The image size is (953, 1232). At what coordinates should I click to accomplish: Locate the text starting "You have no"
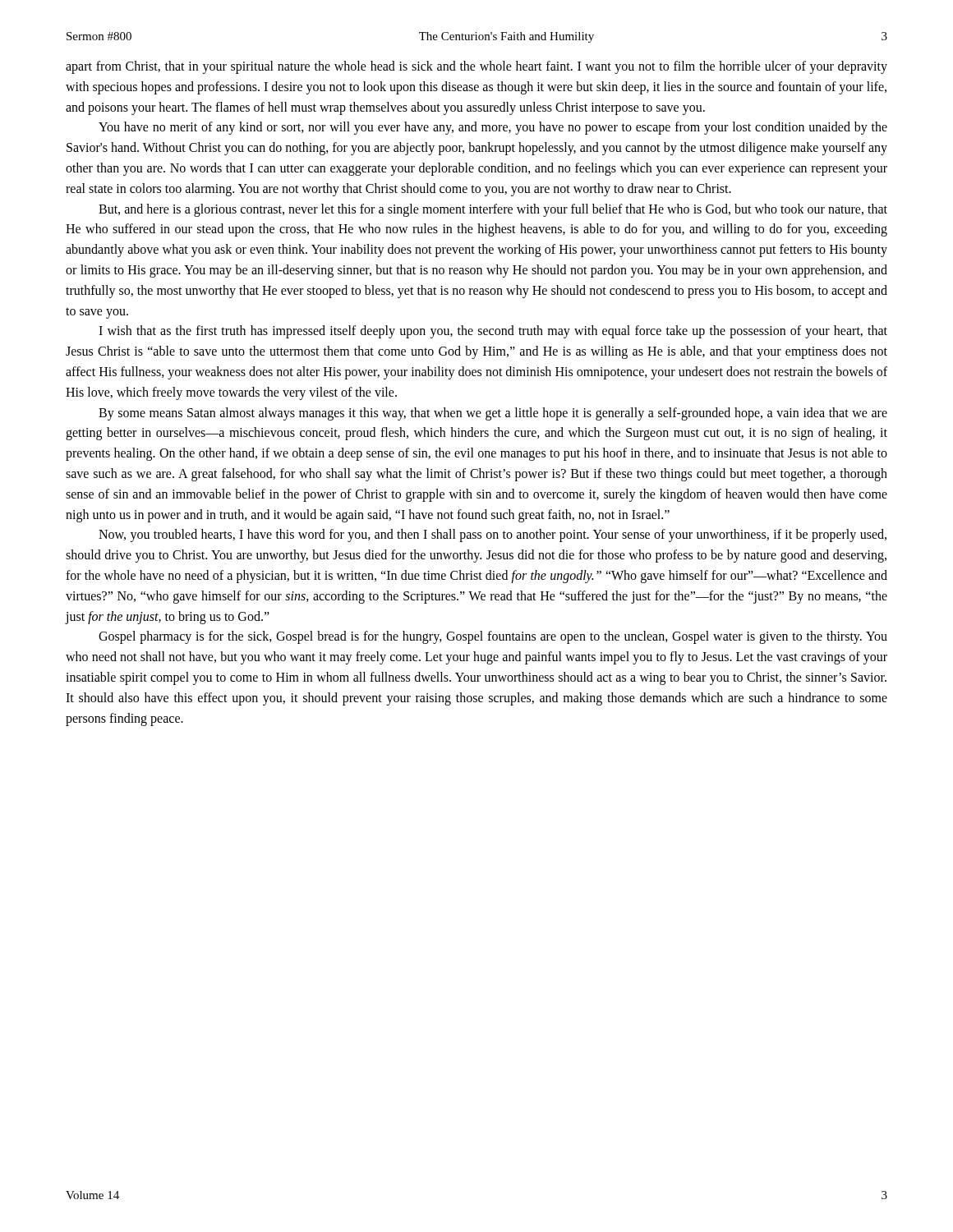476,158
